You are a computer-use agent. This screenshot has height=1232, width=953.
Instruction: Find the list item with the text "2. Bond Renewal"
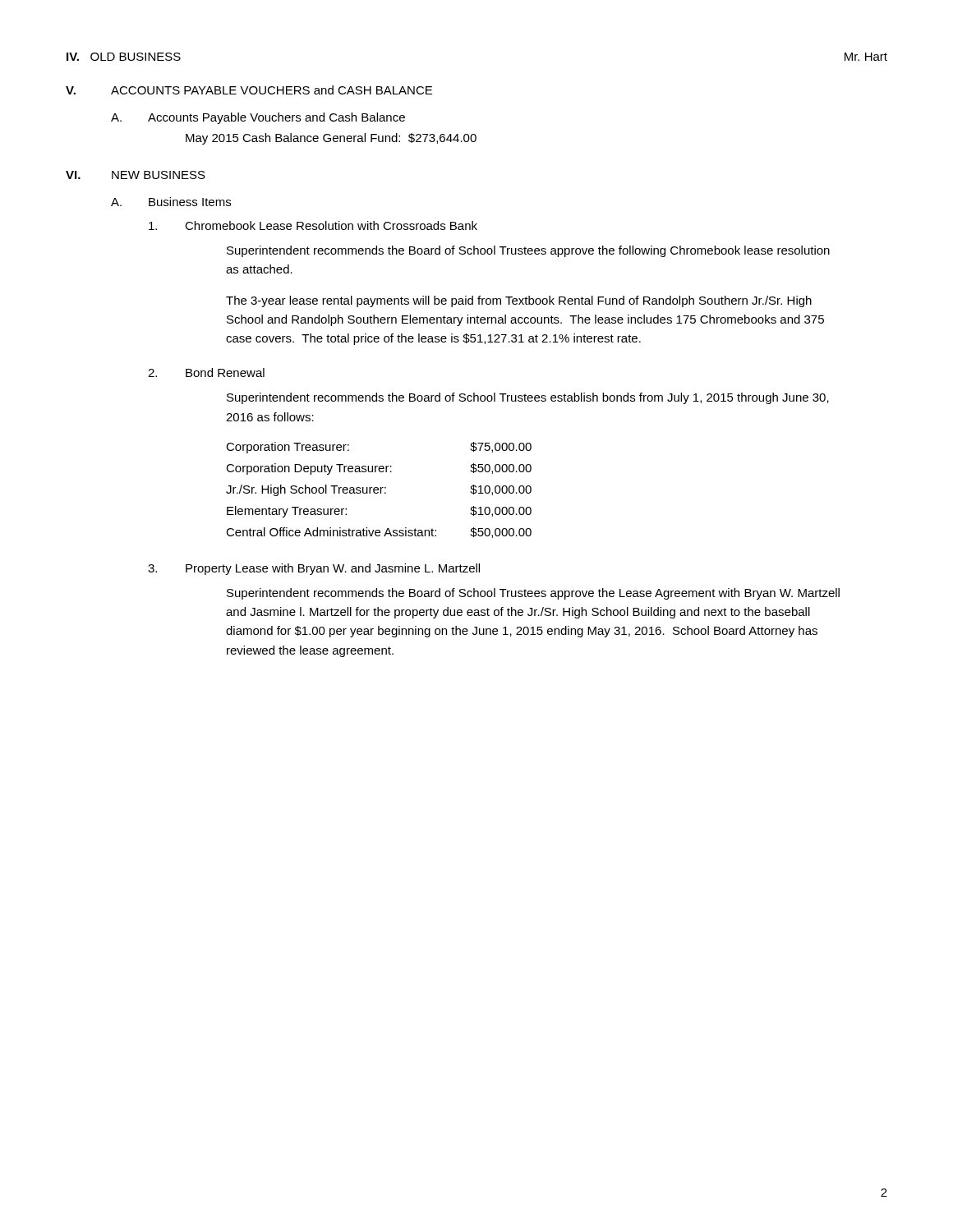(x=206, y=373)
